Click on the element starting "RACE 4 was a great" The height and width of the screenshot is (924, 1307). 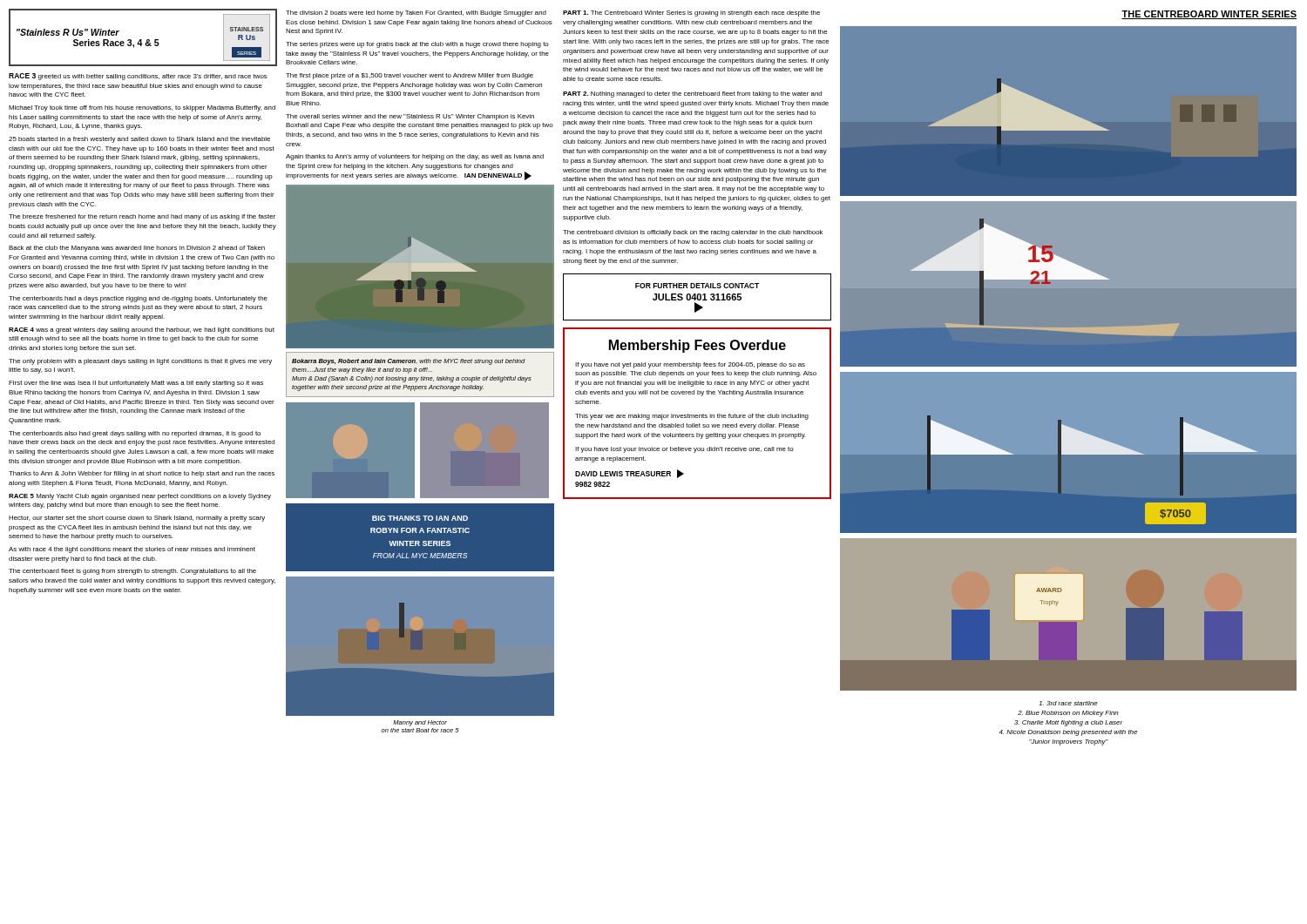pyautogui.click(x=142, y=339)
